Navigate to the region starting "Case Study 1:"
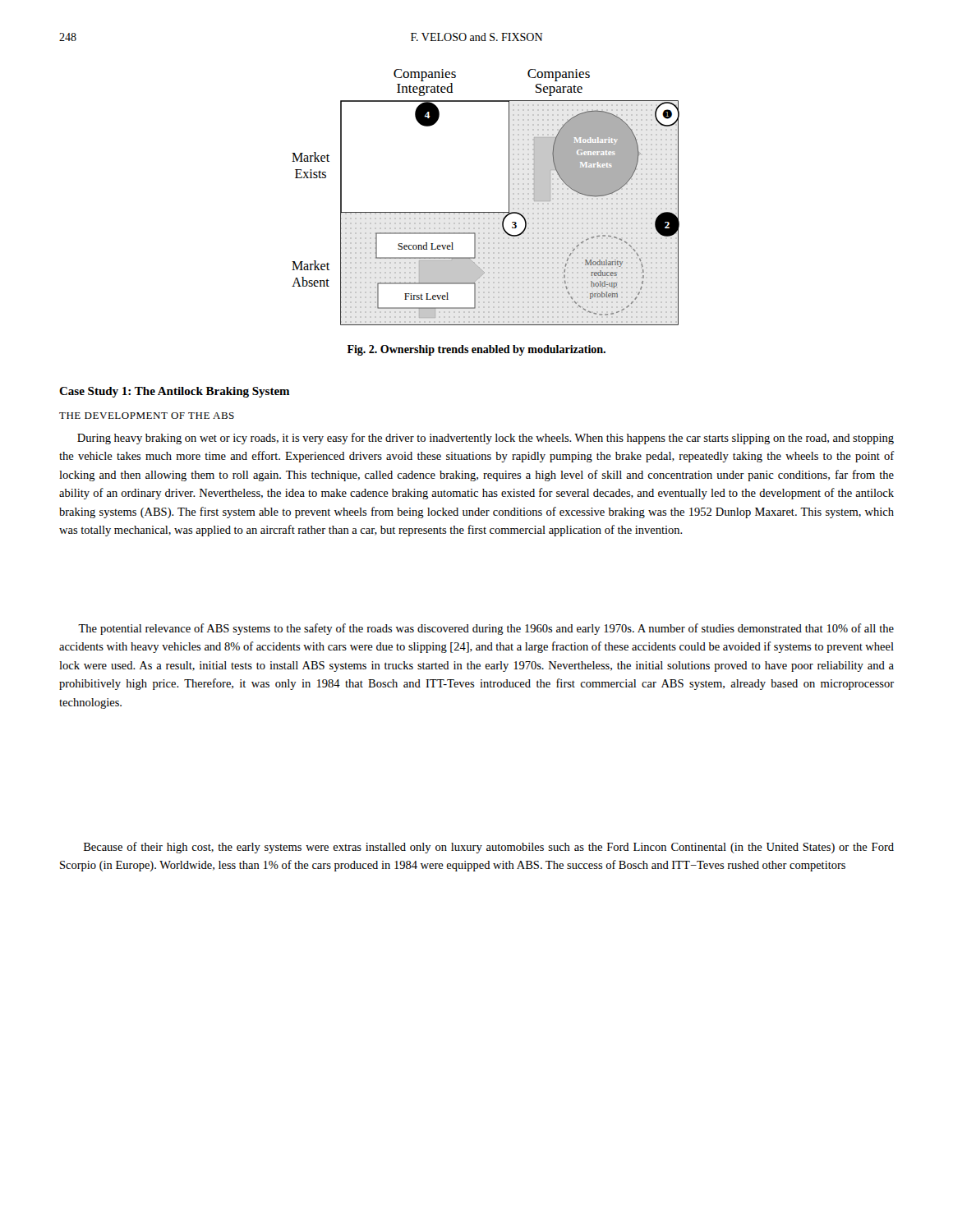The image size is (953, 1232). [x=174, y=391]
